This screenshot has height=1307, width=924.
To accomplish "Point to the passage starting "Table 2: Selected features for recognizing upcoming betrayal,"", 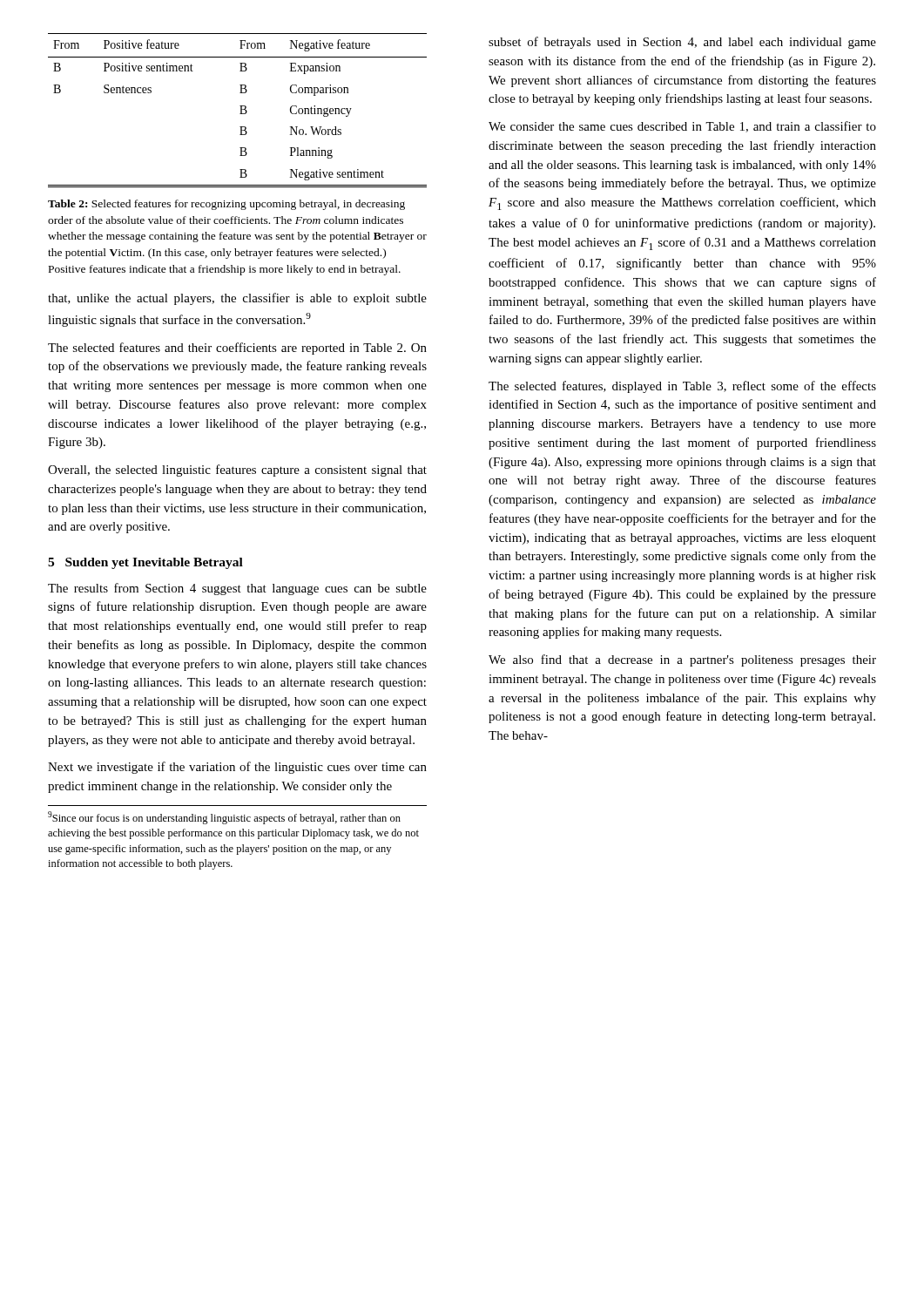I will point(237,236).
